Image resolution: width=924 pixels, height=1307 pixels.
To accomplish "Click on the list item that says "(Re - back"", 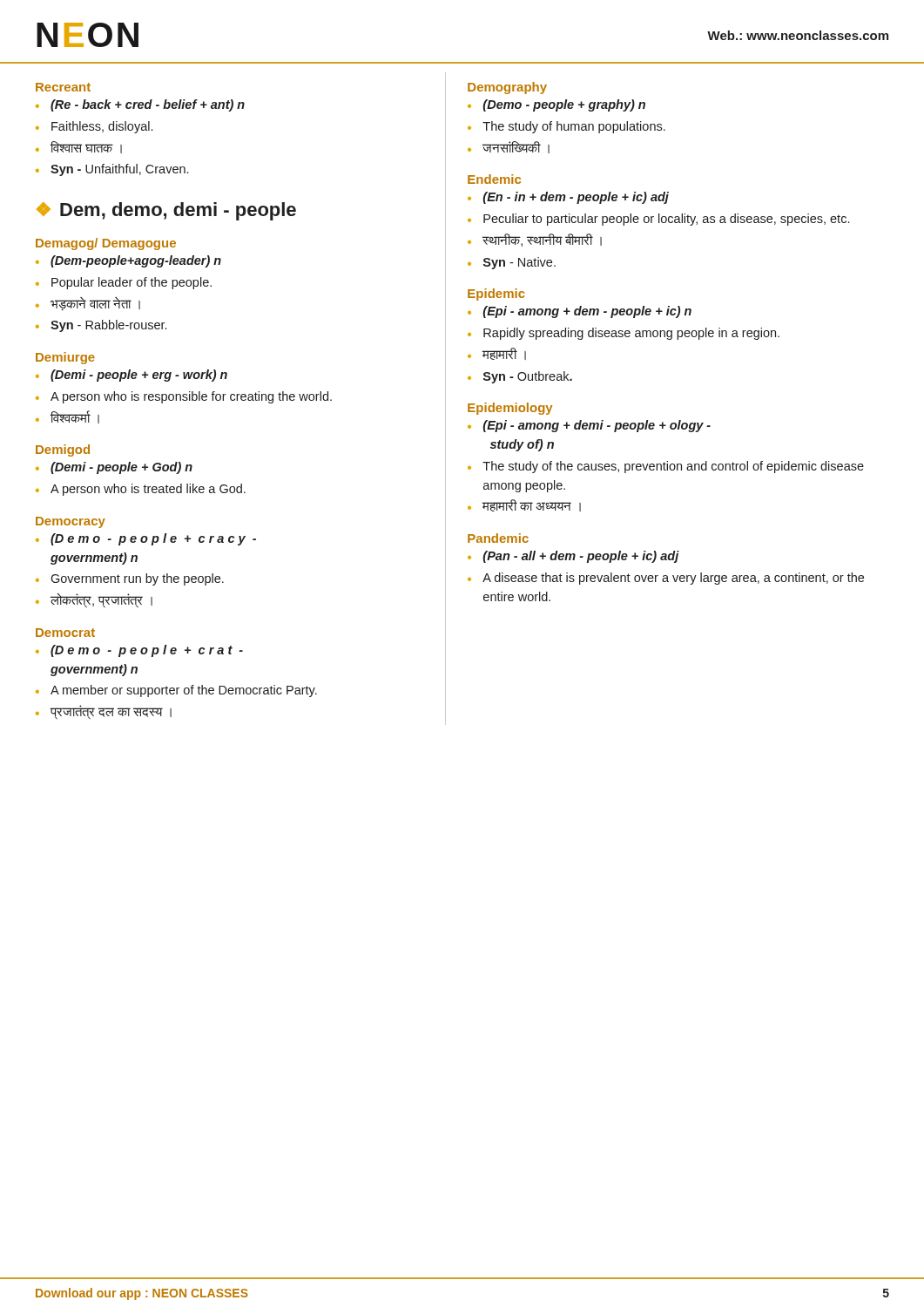I will coord(148,105).
